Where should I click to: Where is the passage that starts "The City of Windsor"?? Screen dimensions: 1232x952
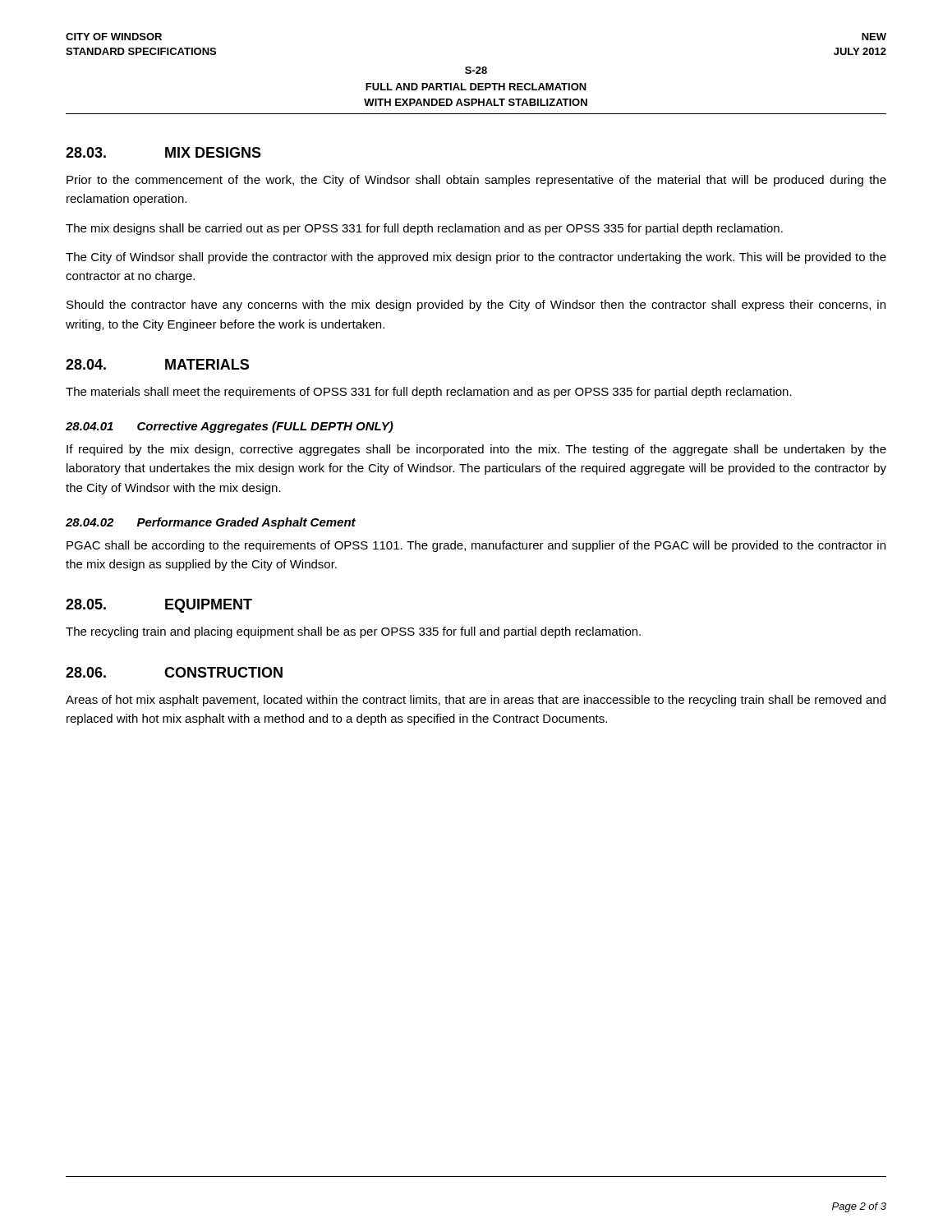click(x=476, y=266)
